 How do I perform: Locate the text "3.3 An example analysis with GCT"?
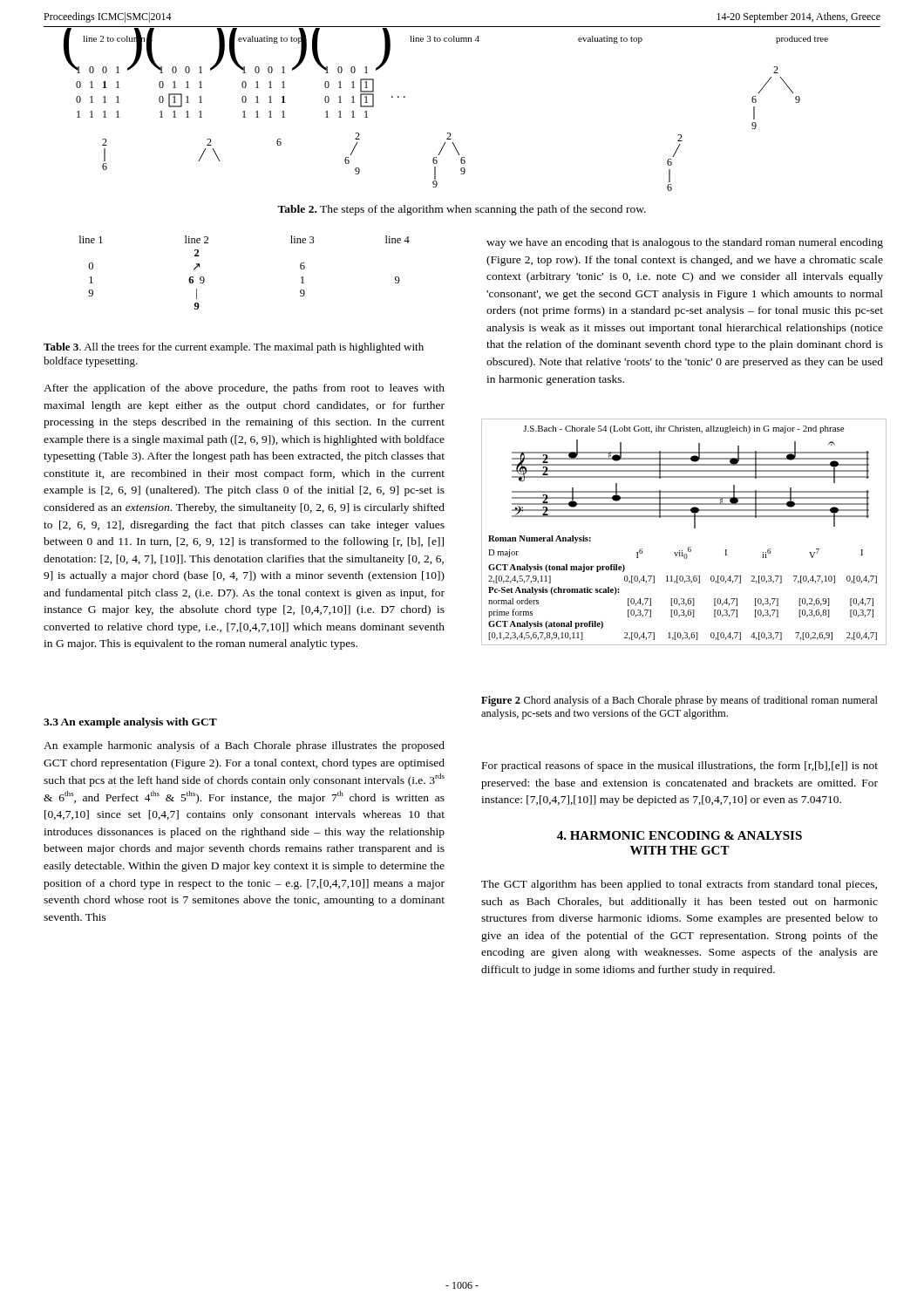point(130,723)
